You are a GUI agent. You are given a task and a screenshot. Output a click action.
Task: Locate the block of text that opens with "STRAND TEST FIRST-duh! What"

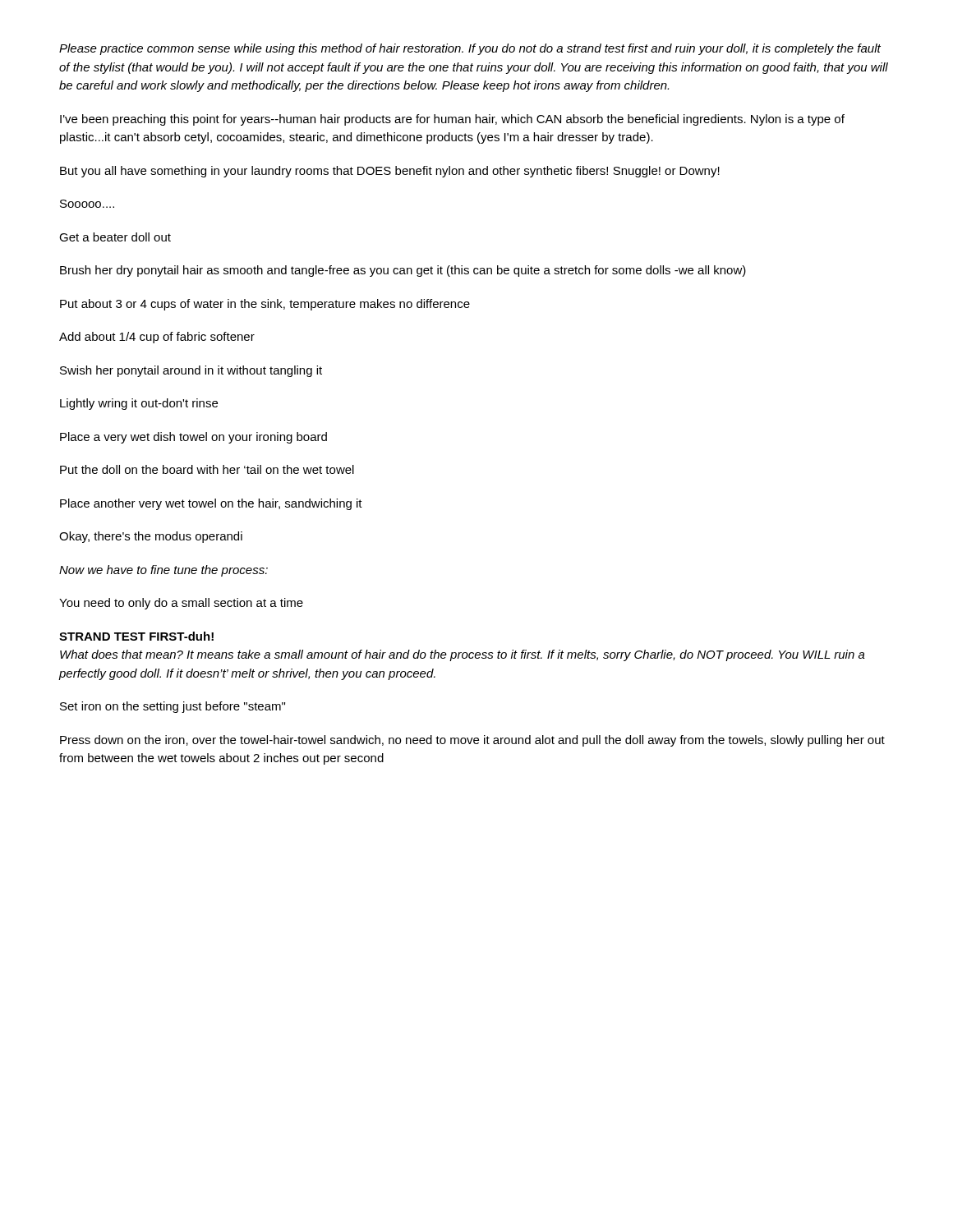pos(462,654)
